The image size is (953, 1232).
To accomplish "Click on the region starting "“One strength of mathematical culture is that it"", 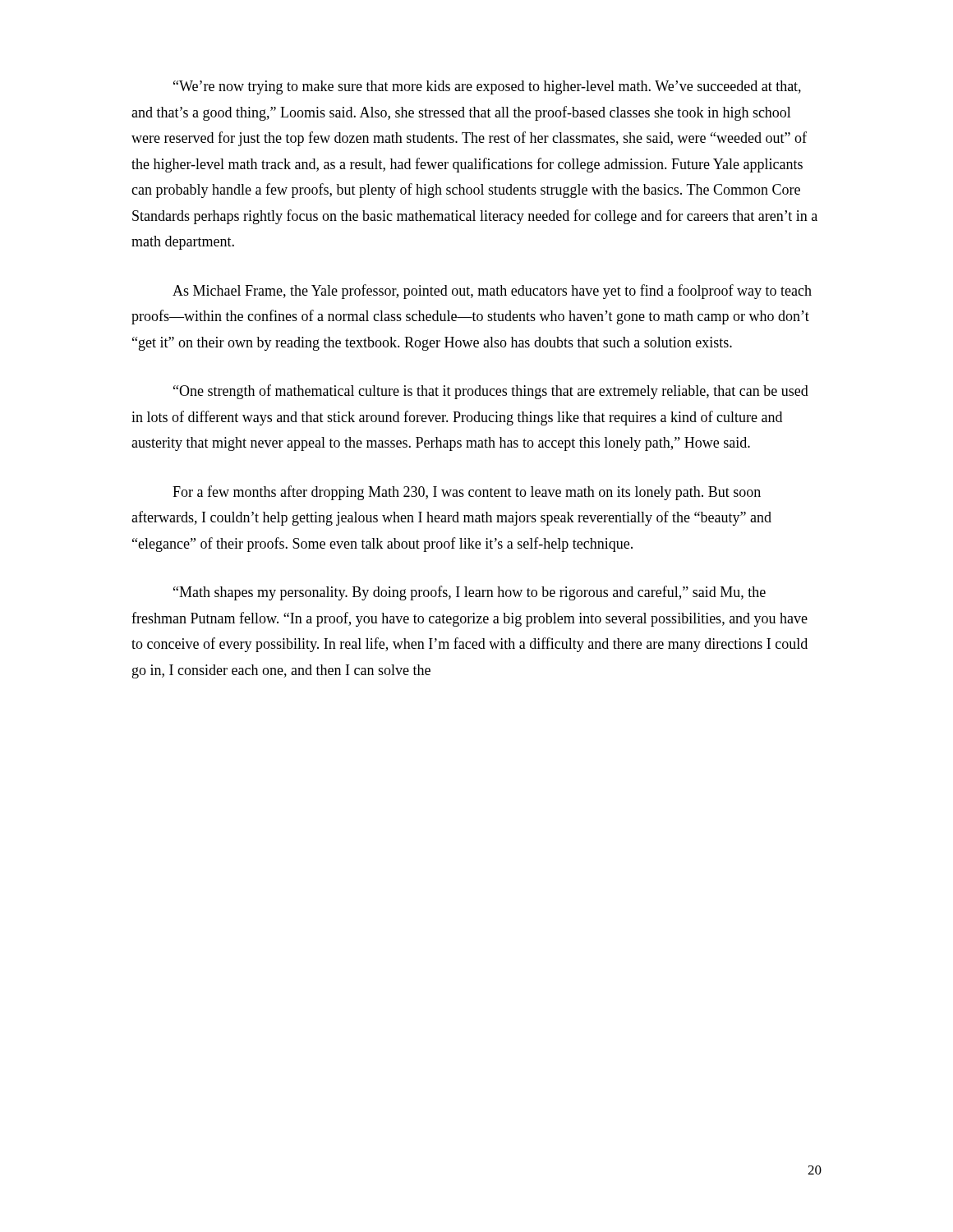I will (x=476, y=417).
